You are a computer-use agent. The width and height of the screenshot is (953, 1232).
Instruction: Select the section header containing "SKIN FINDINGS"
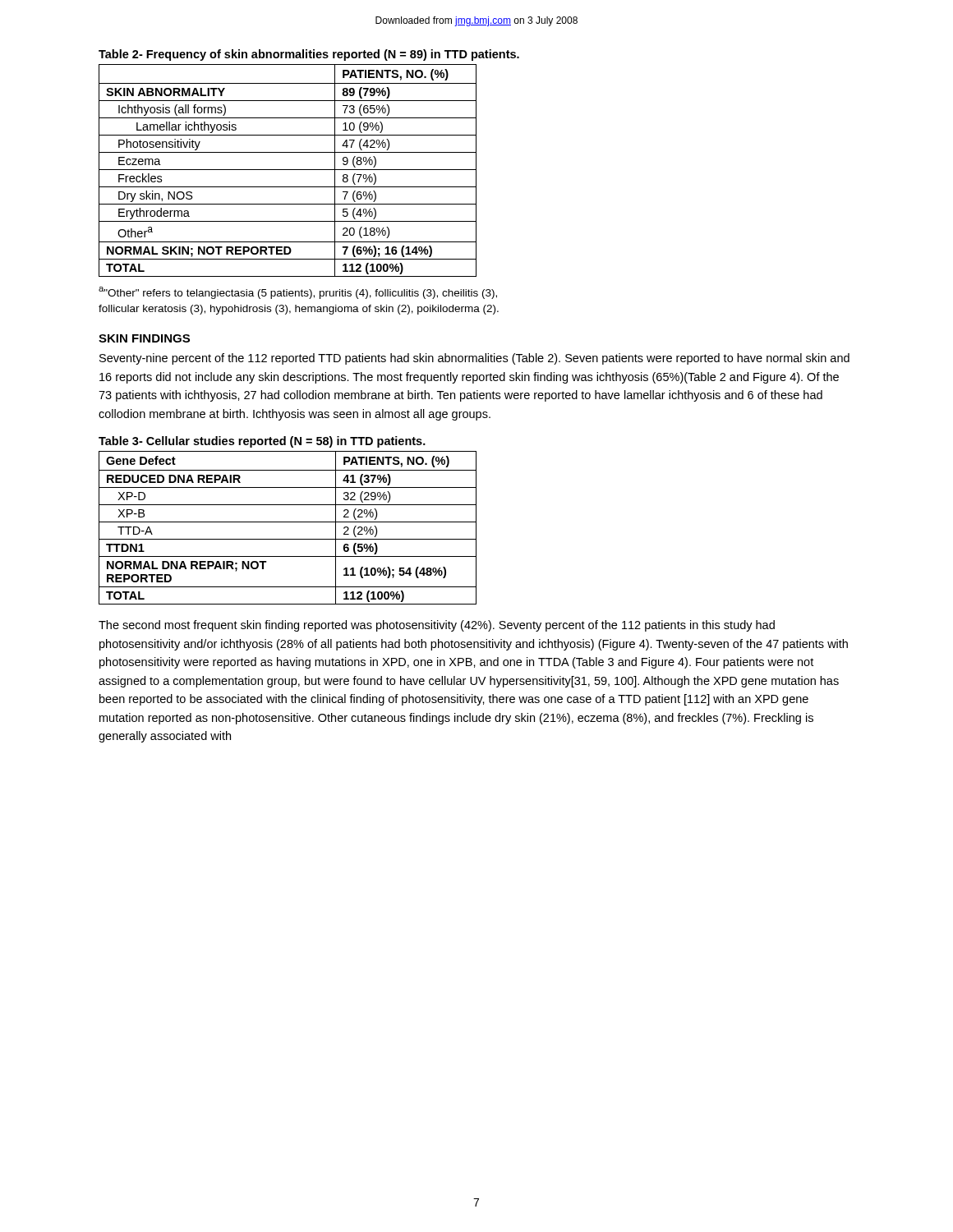pos(144,338)
